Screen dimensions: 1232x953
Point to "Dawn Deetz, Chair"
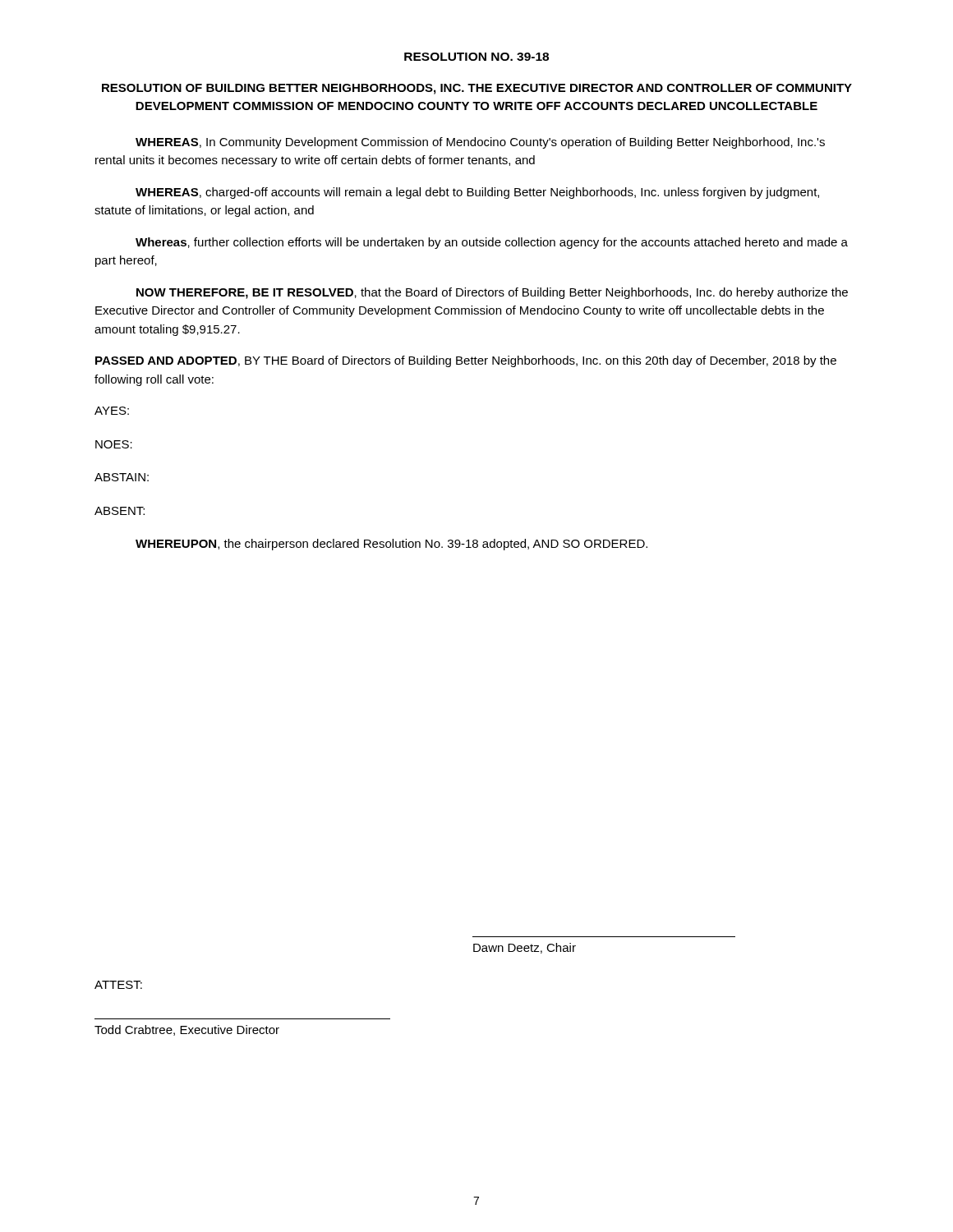tap(524, 947)
